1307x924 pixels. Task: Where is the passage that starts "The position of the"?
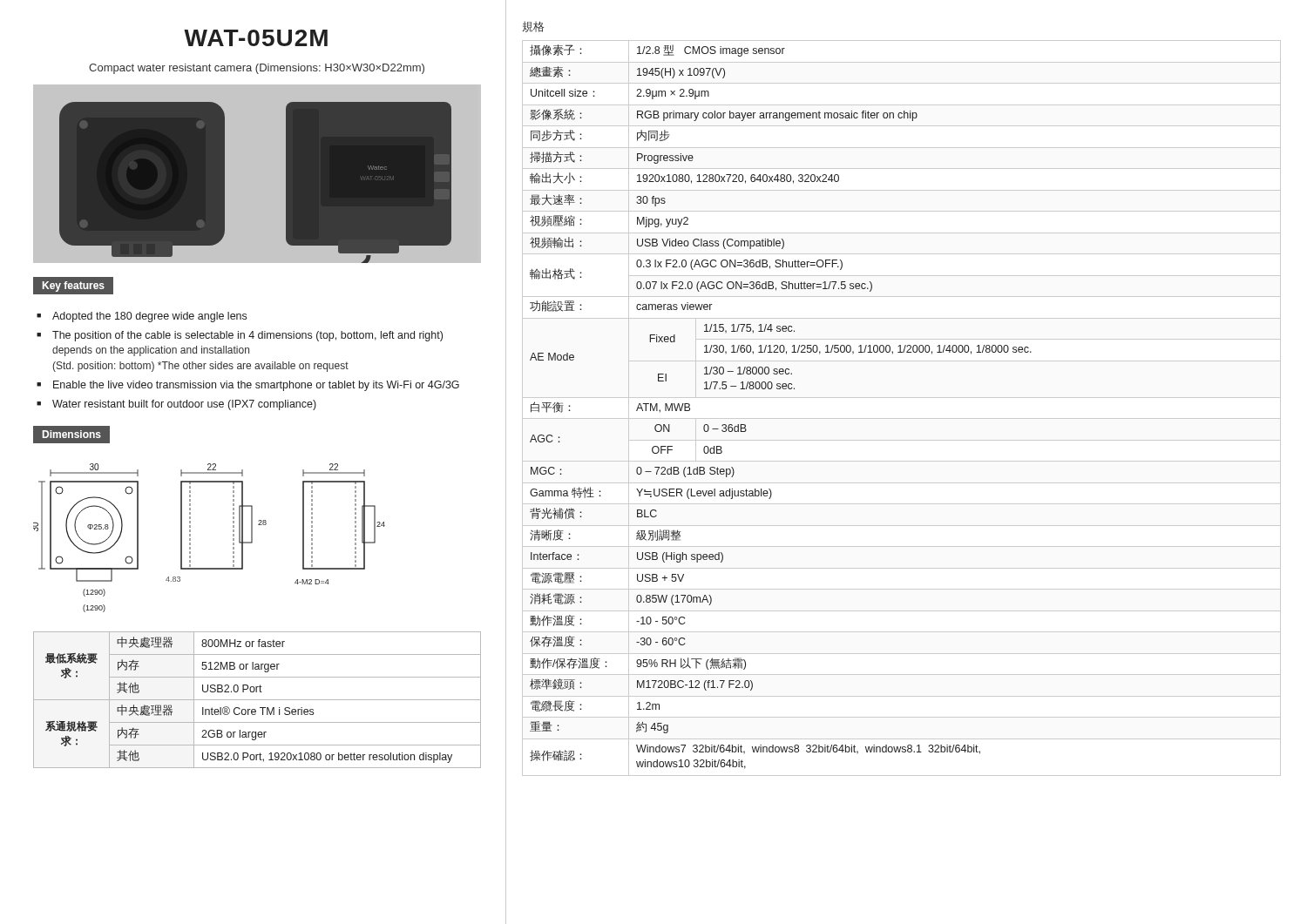267,351
